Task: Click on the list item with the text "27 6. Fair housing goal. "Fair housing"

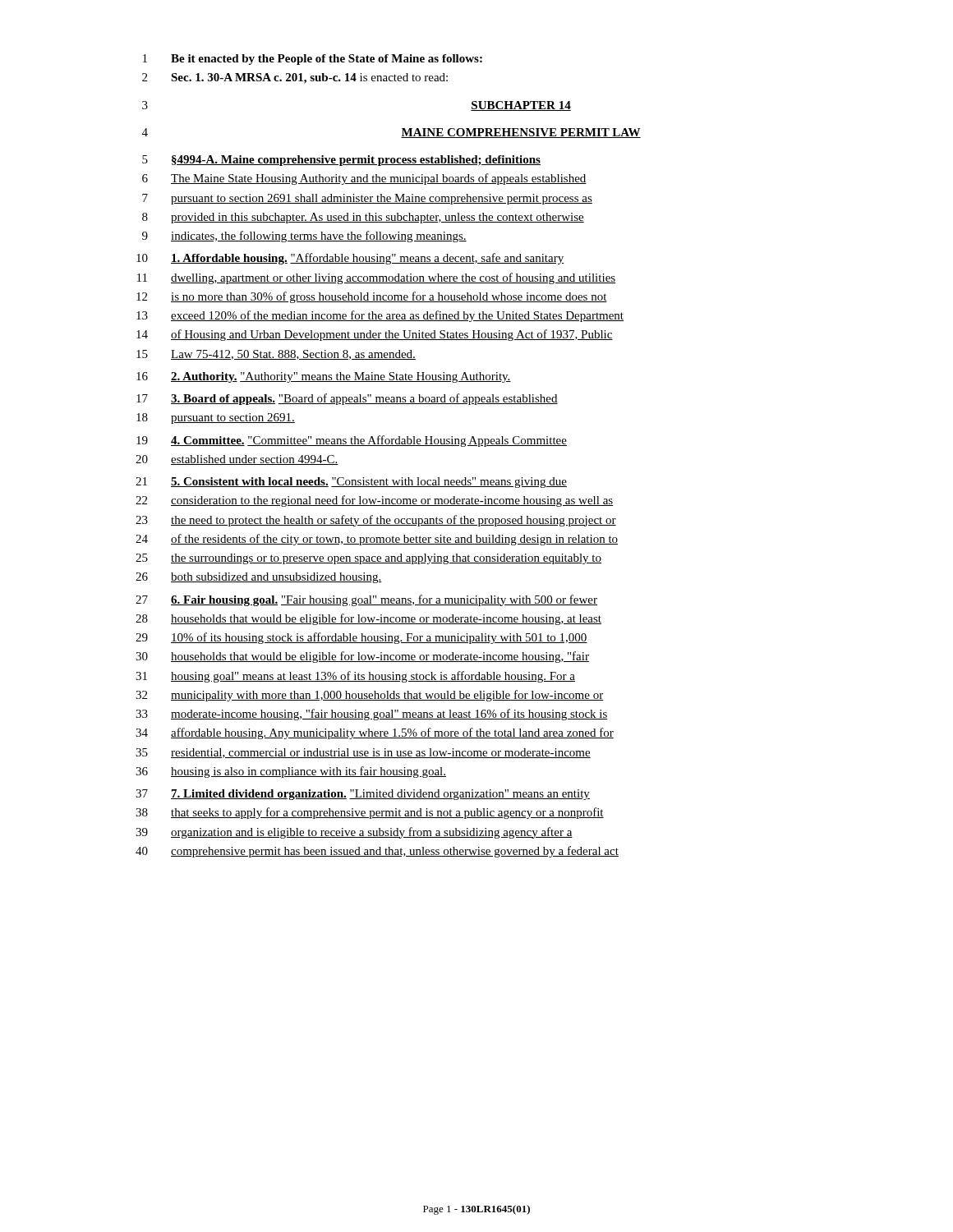Action: tap(489, 686)
